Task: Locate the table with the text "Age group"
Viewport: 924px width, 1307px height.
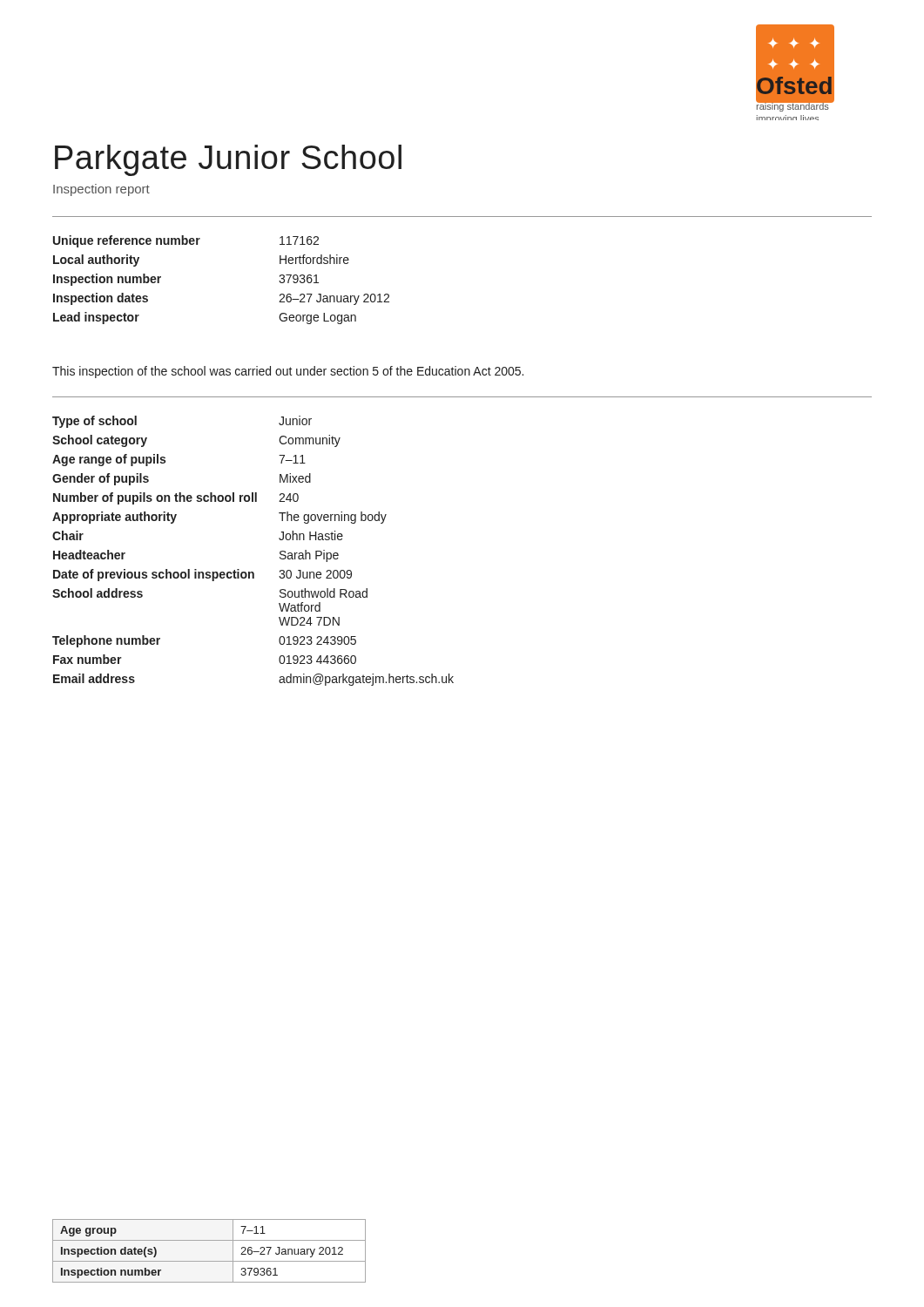Action: pyautogui.click(x=209, y=1251)
